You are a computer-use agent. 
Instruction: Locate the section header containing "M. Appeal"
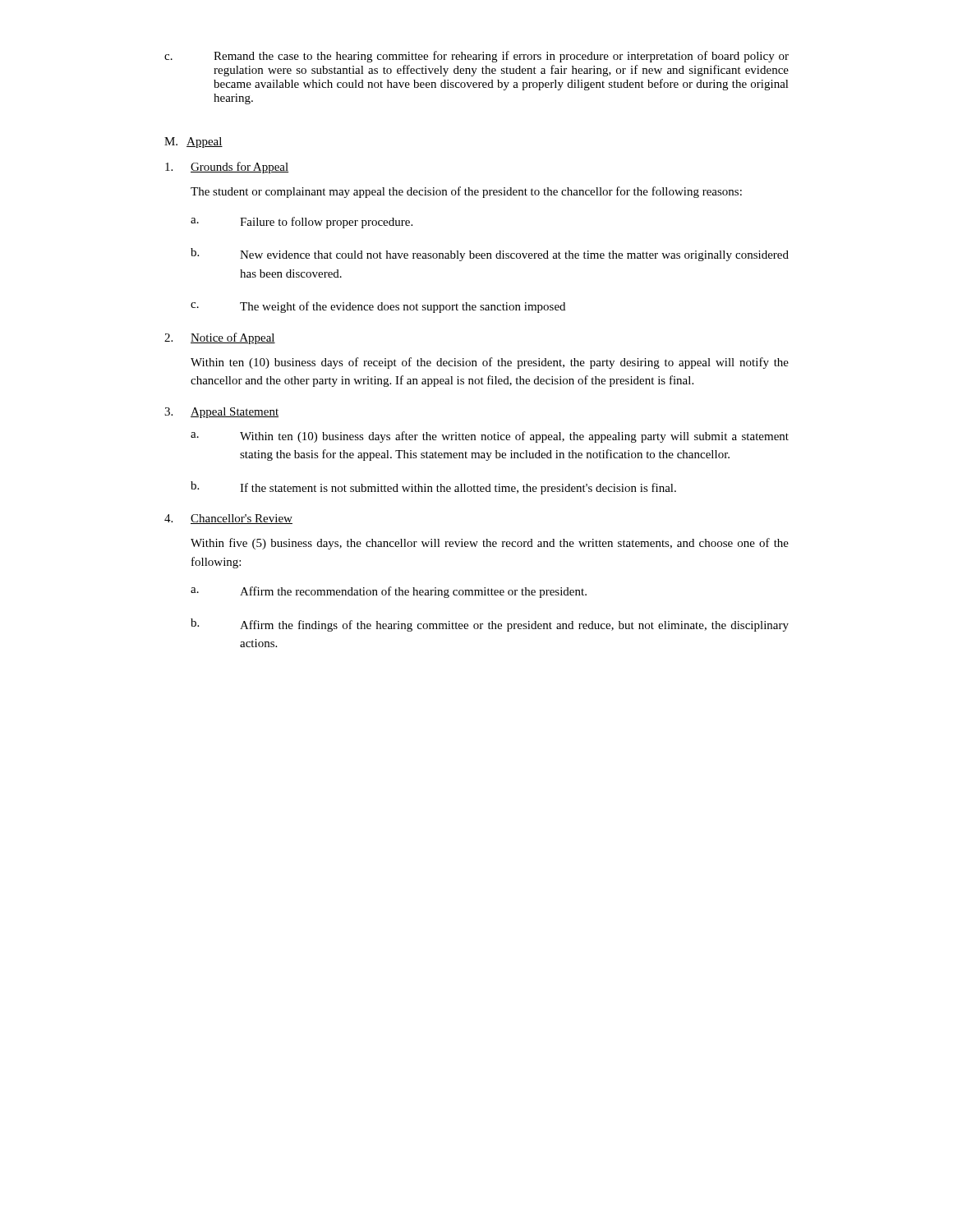point(193,142)
